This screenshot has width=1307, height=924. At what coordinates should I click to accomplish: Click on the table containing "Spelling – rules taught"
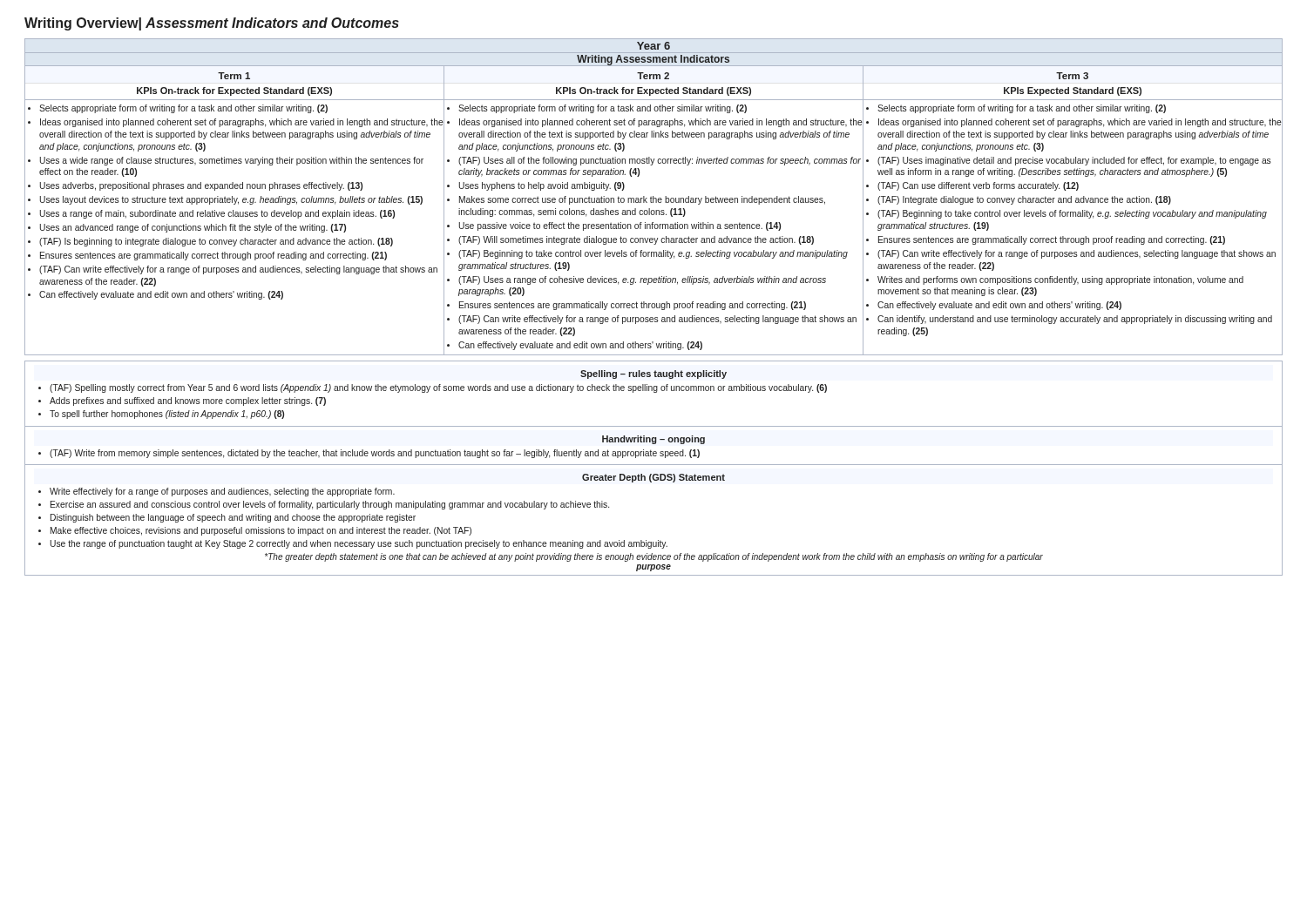click(x=654, y=468)
